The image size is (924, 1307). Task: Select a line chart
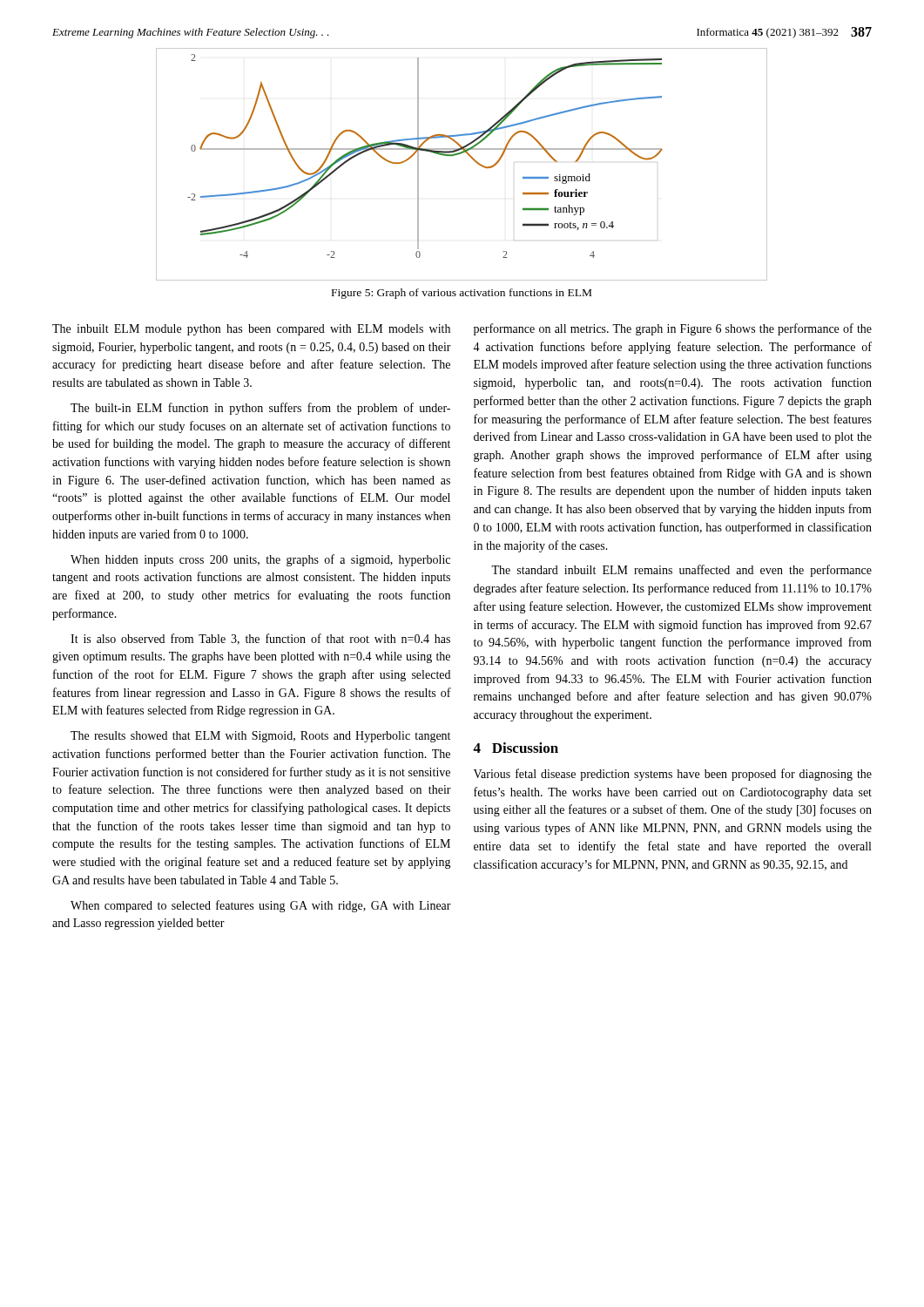(462, 166)
